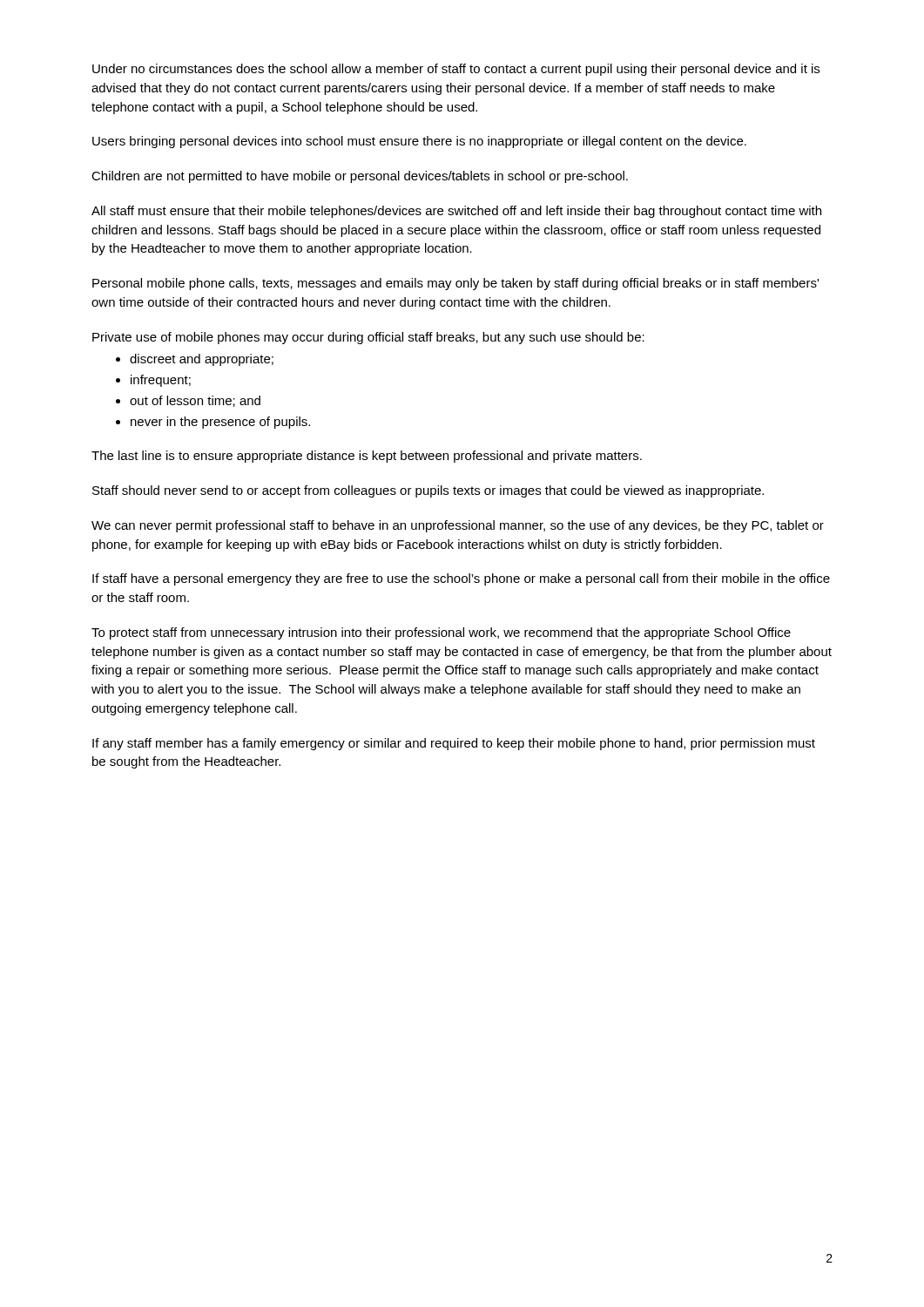Viewport: 924px width, 1307px height.
Task: Locate the block of text that opens with "Users bringing personal"
Action: pos(419,141)
